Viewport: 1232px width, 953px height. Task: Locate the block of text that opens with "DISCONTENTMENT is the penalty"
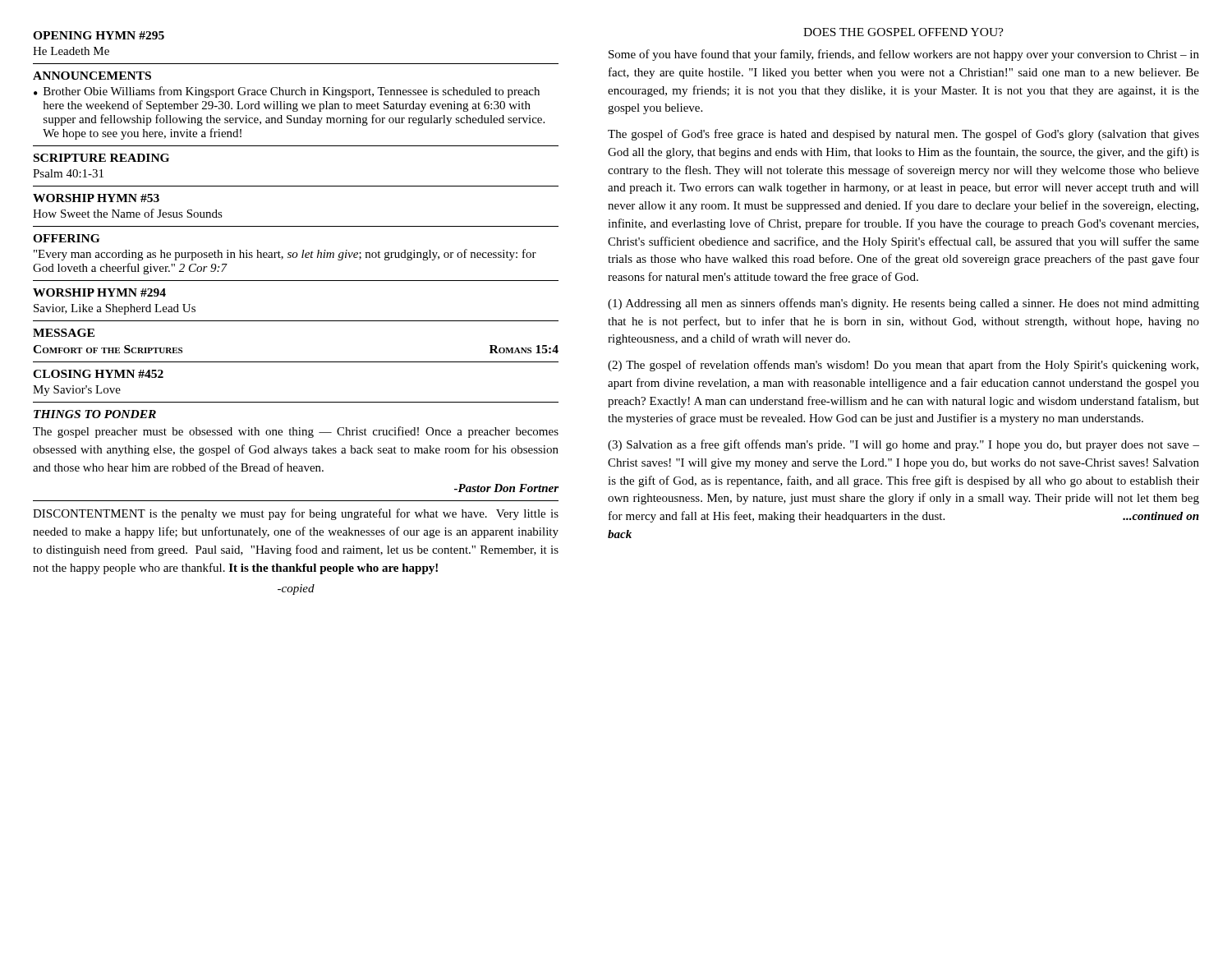[x=296, y=540]
